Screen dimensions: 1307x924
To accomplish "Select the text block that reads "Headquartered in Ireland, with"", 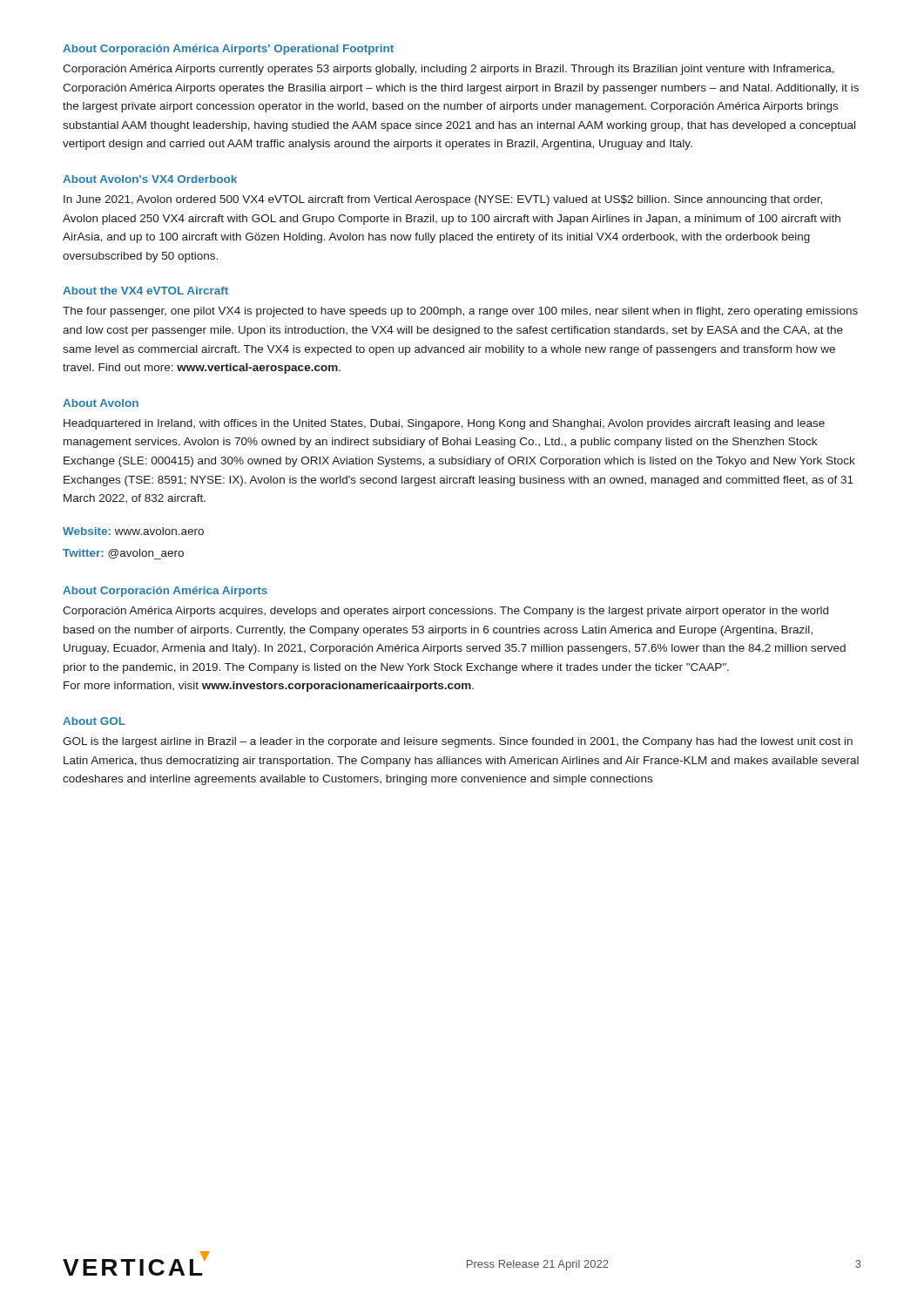I will (459, 460).
